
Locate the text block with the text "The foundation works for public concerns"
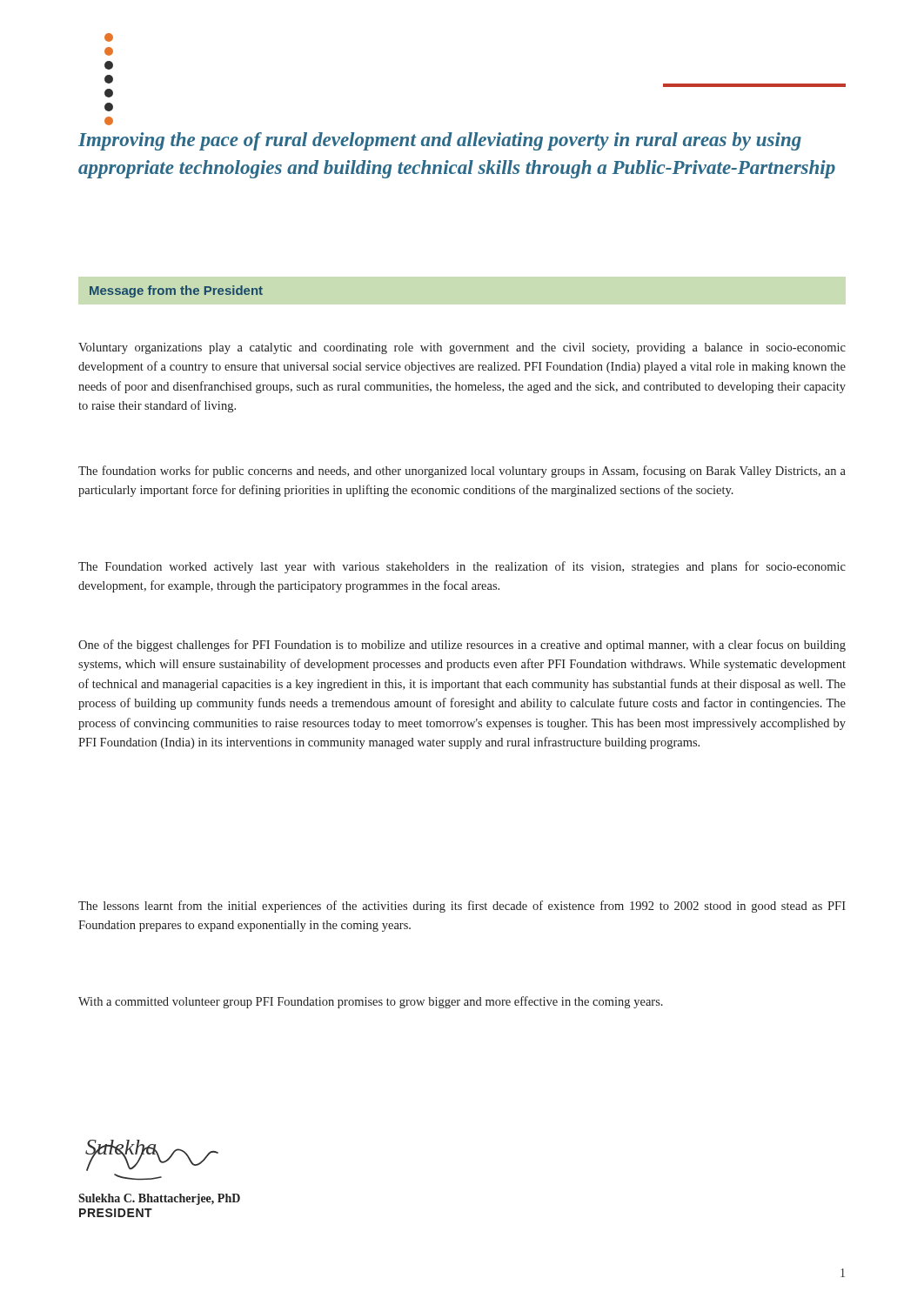pos(462,480)
